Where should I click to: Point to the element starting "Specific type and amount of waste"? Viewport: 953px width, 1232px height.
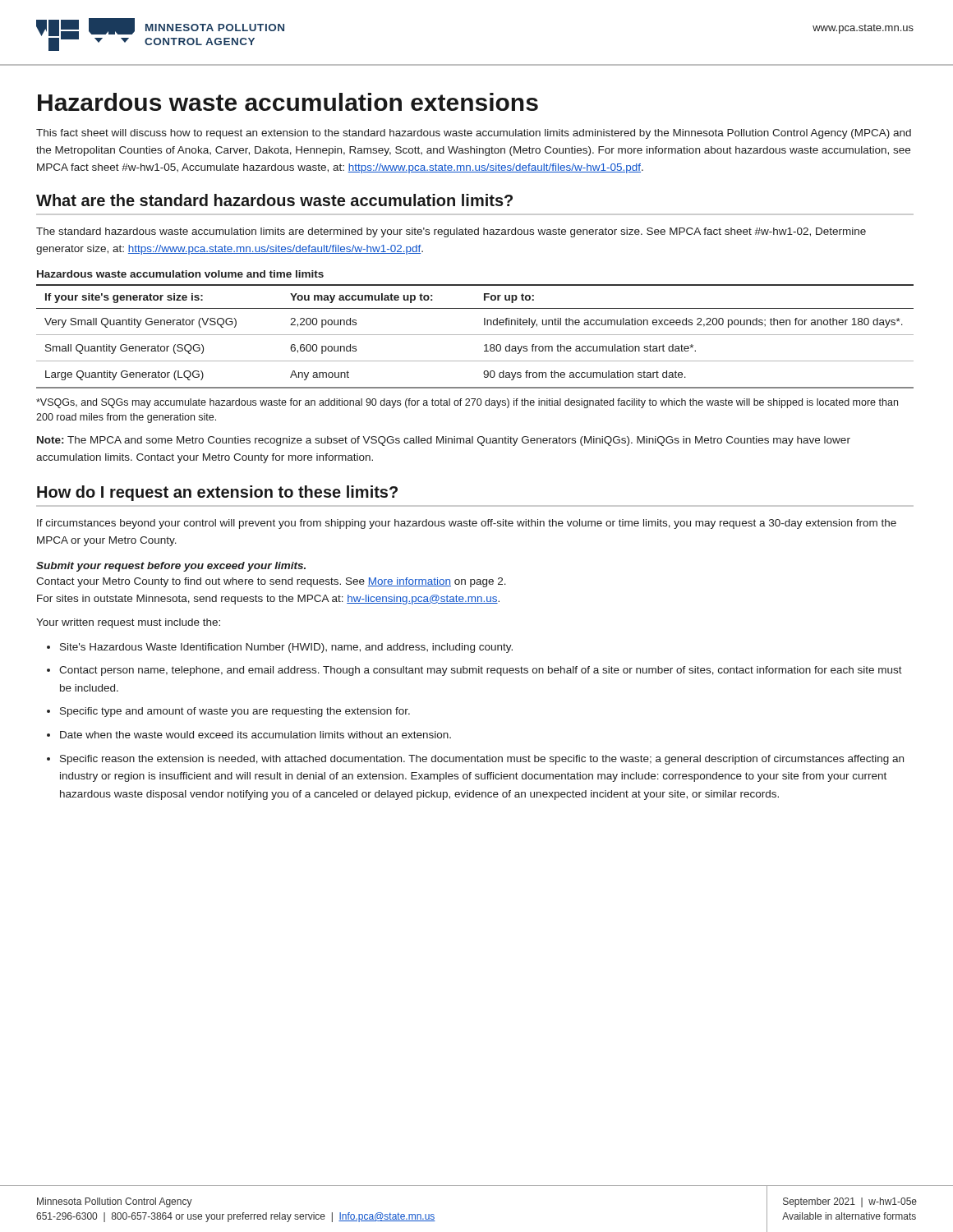pos(235,711)
